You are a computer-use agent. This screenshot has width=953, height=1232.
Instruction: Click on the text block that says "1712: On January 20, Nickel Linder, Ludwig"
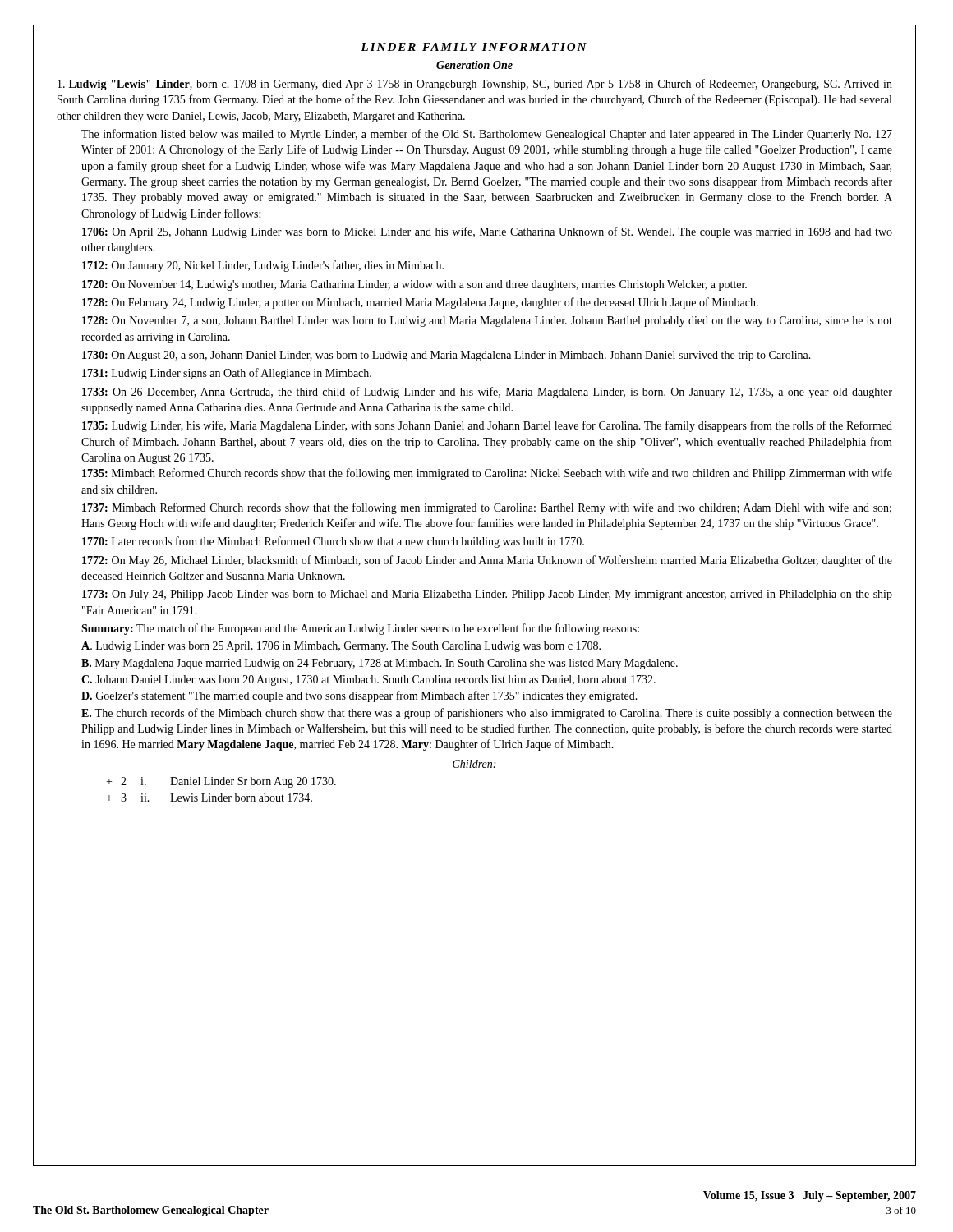(x=263, y=266)
